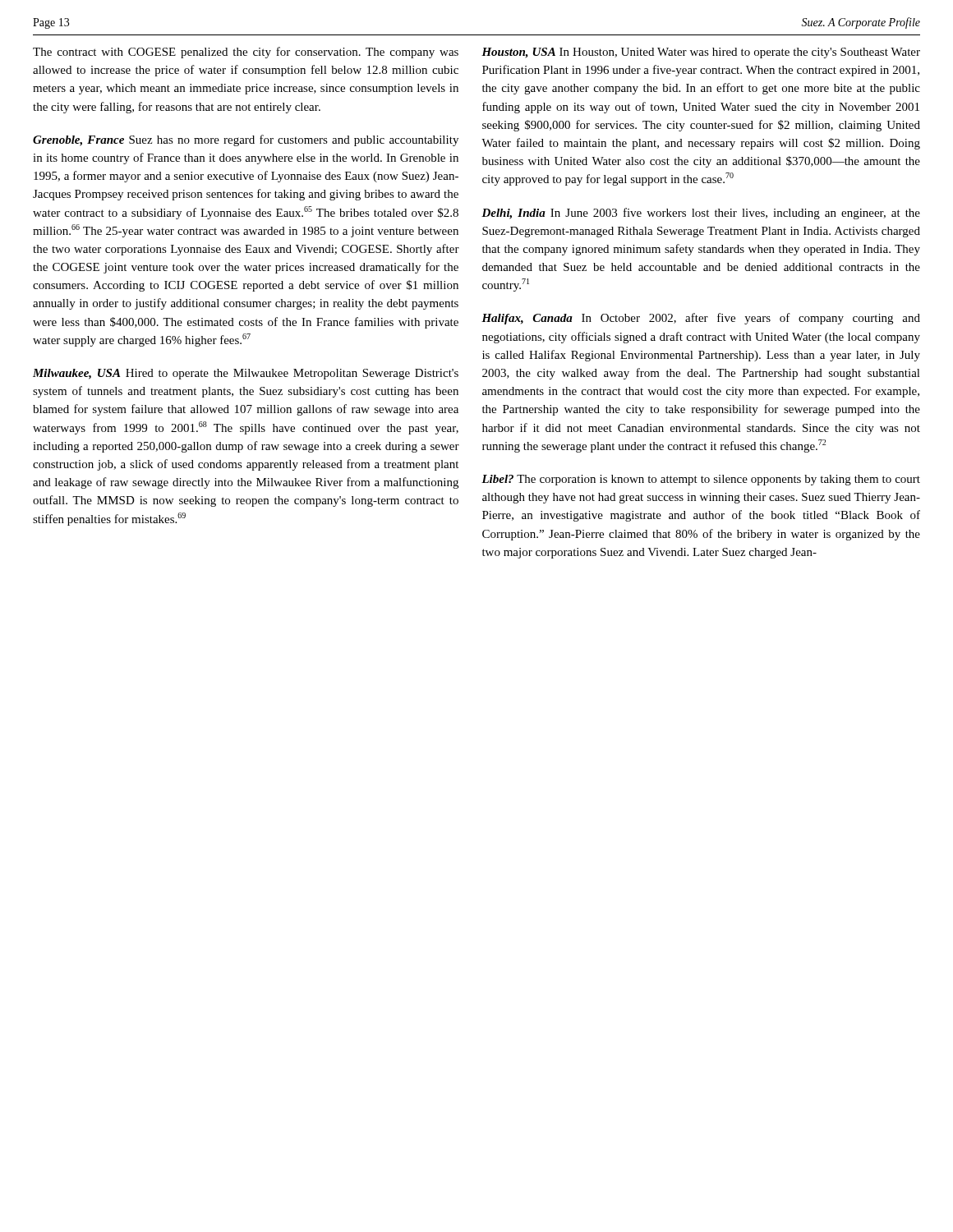Find the text block that says "Libel? The corporation"
Viewport: 953px width, 1232px height.
pos(701,515)
